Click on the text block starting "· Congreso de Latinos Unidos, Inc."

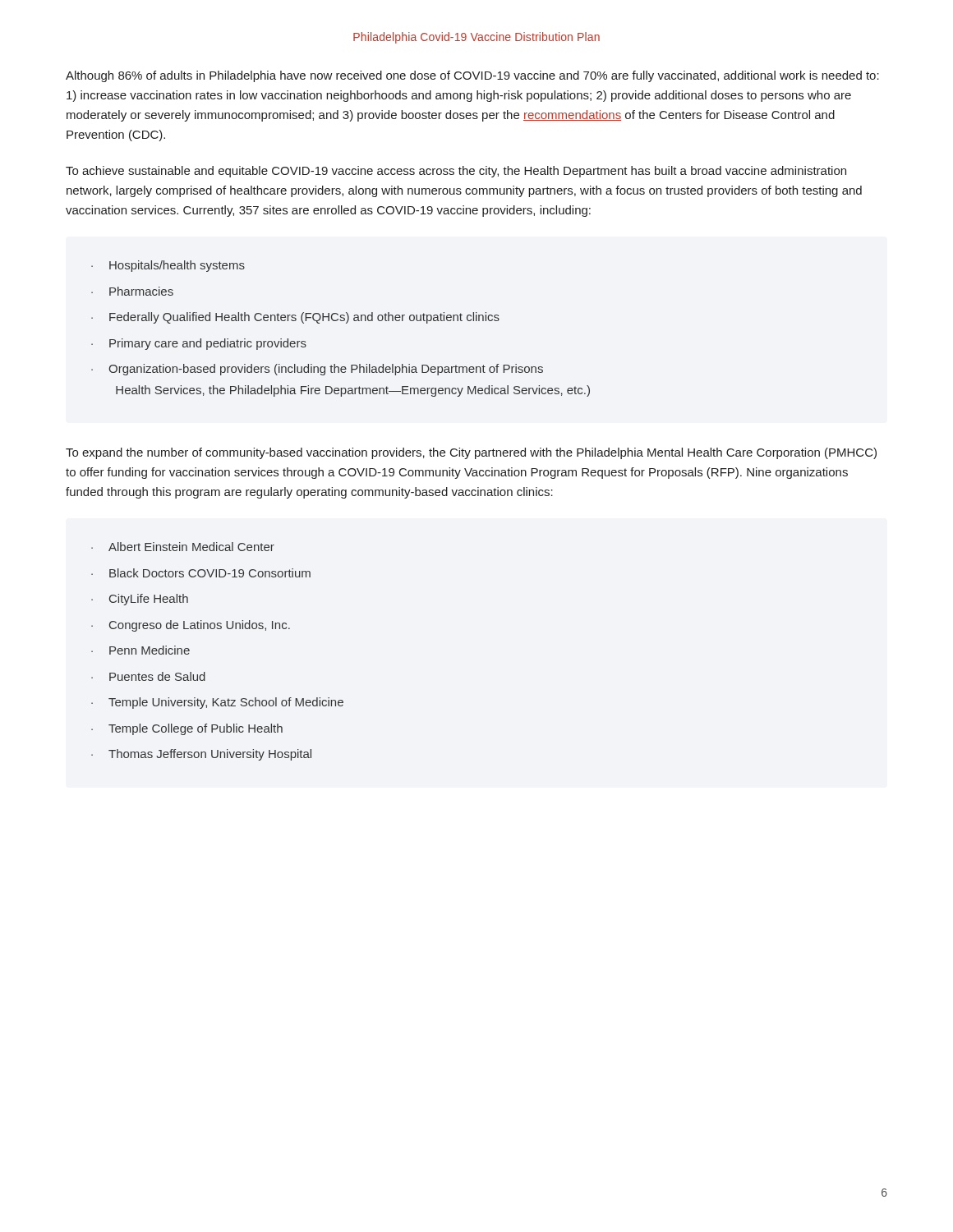tap(191, 626)
